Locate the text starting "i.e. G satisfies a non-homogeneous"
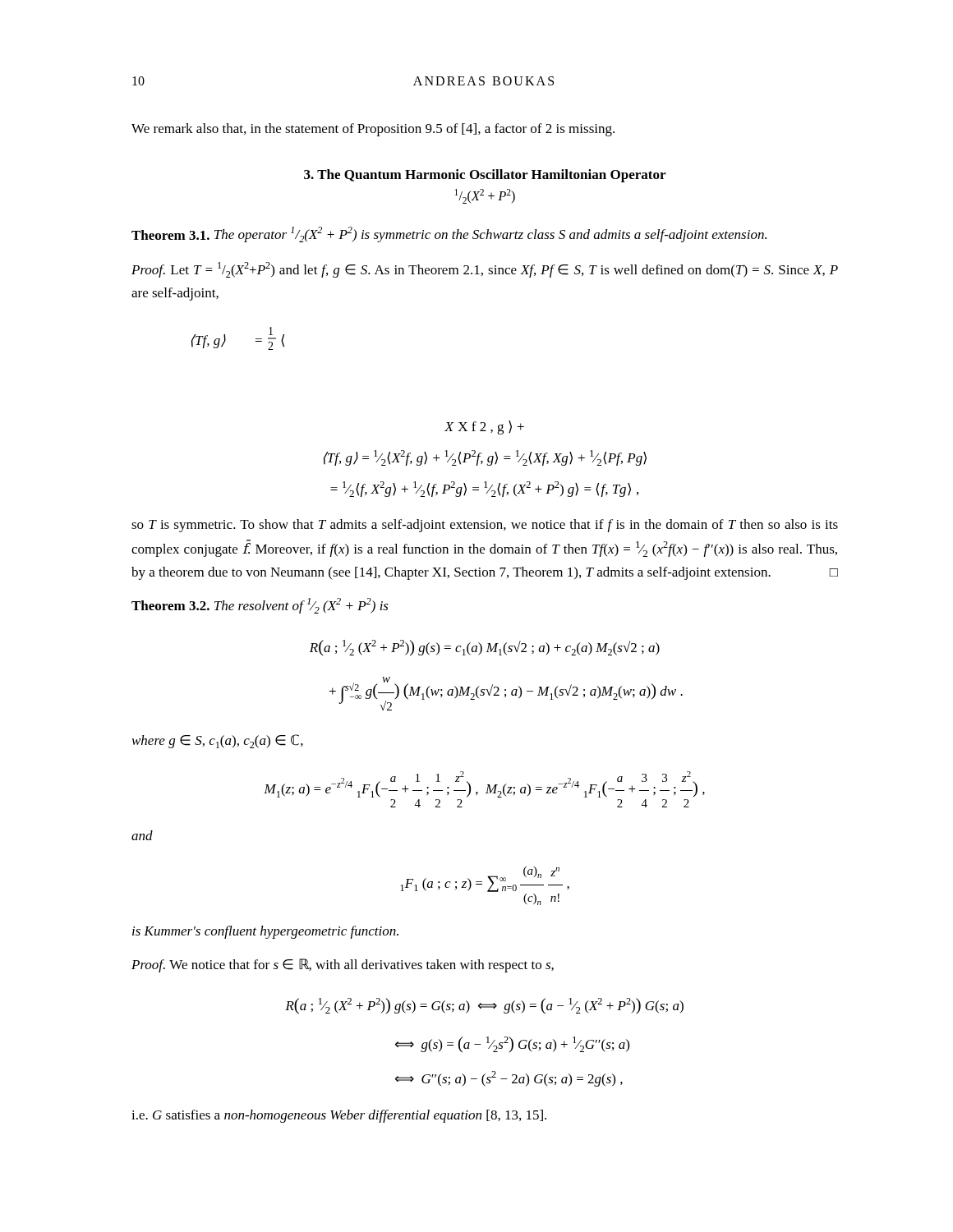Image resolution: width=953 pixels, height=1232 pixels. (339, 1115)
